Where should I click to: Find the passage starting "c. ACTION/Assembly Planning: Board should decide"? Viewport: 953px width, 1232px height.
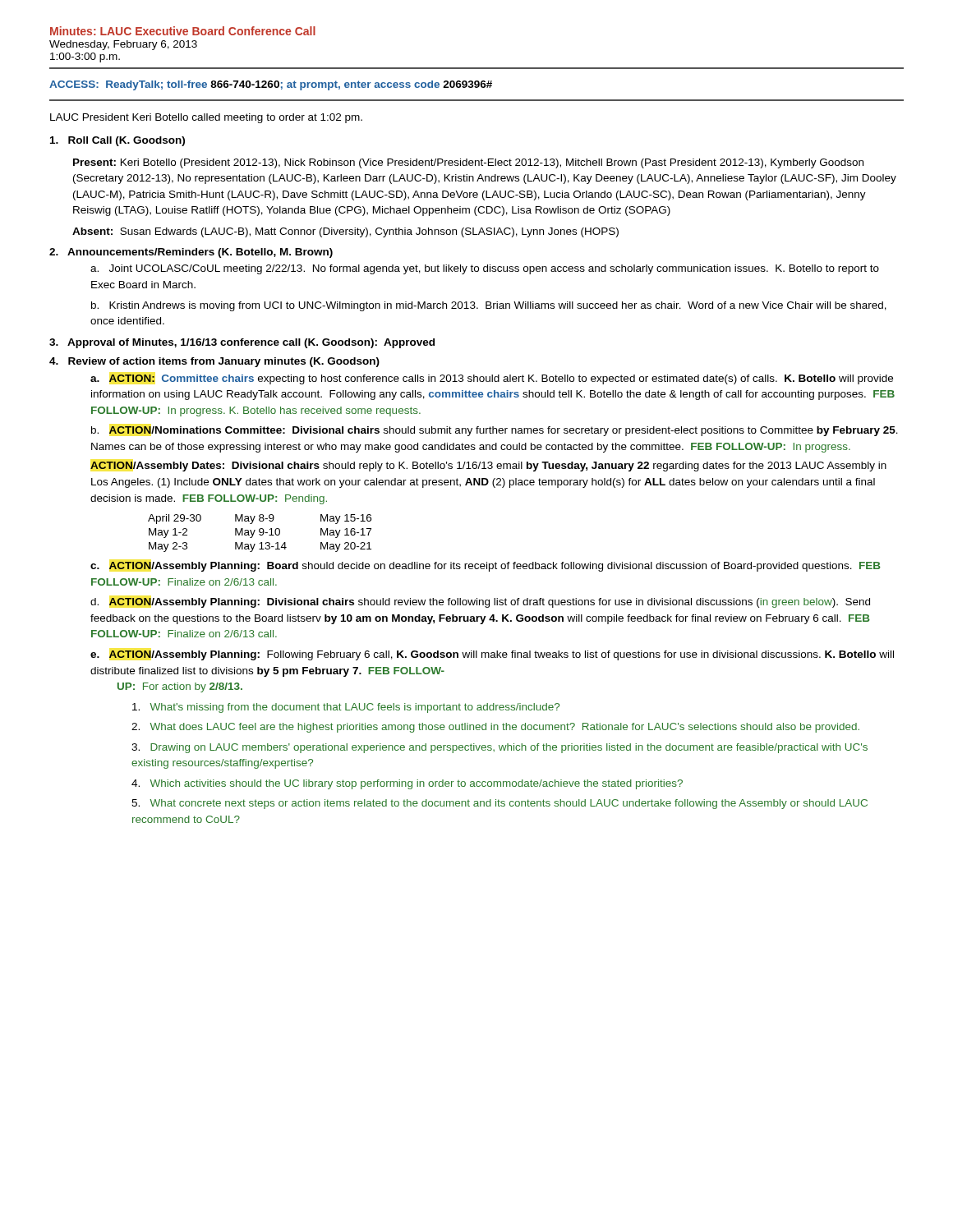(486, 574)
